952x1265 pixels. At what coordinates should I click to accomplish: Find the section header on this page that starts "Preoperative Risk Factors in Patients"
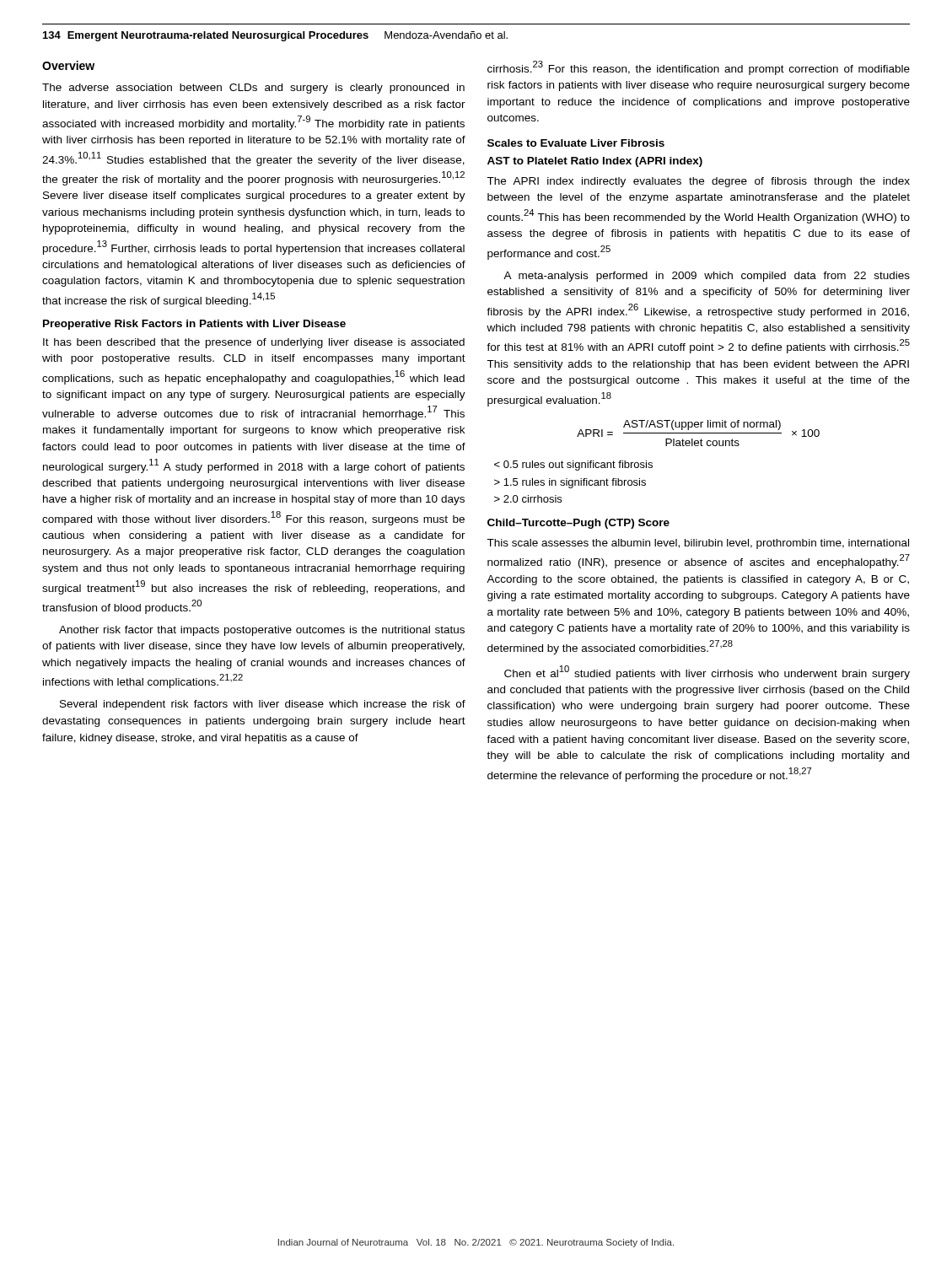click(194, 323)
